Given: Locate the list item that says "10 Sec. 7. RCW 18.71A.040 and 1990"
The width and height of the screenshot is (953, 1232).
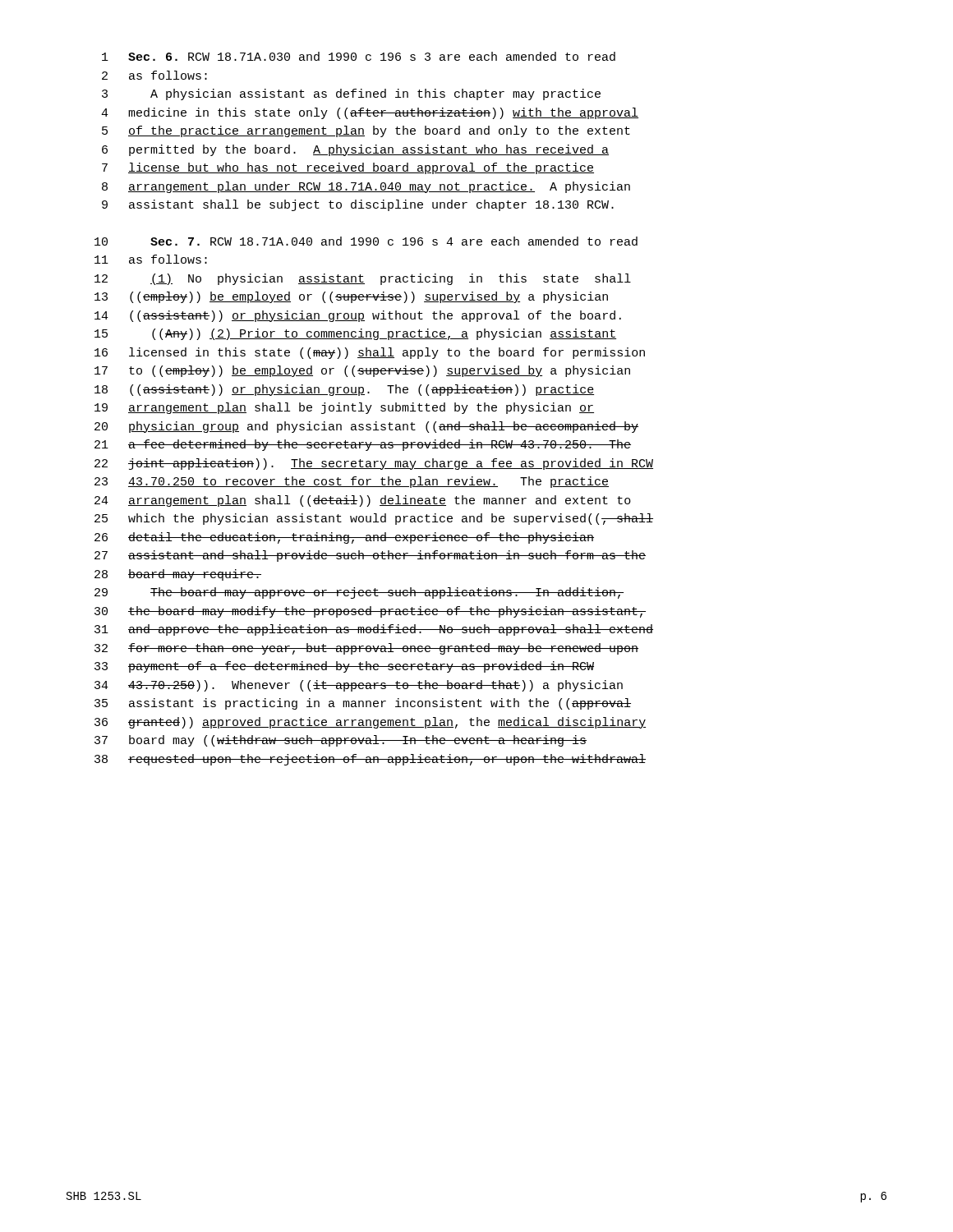Looking at the screenshot, I should coord(476,243).
